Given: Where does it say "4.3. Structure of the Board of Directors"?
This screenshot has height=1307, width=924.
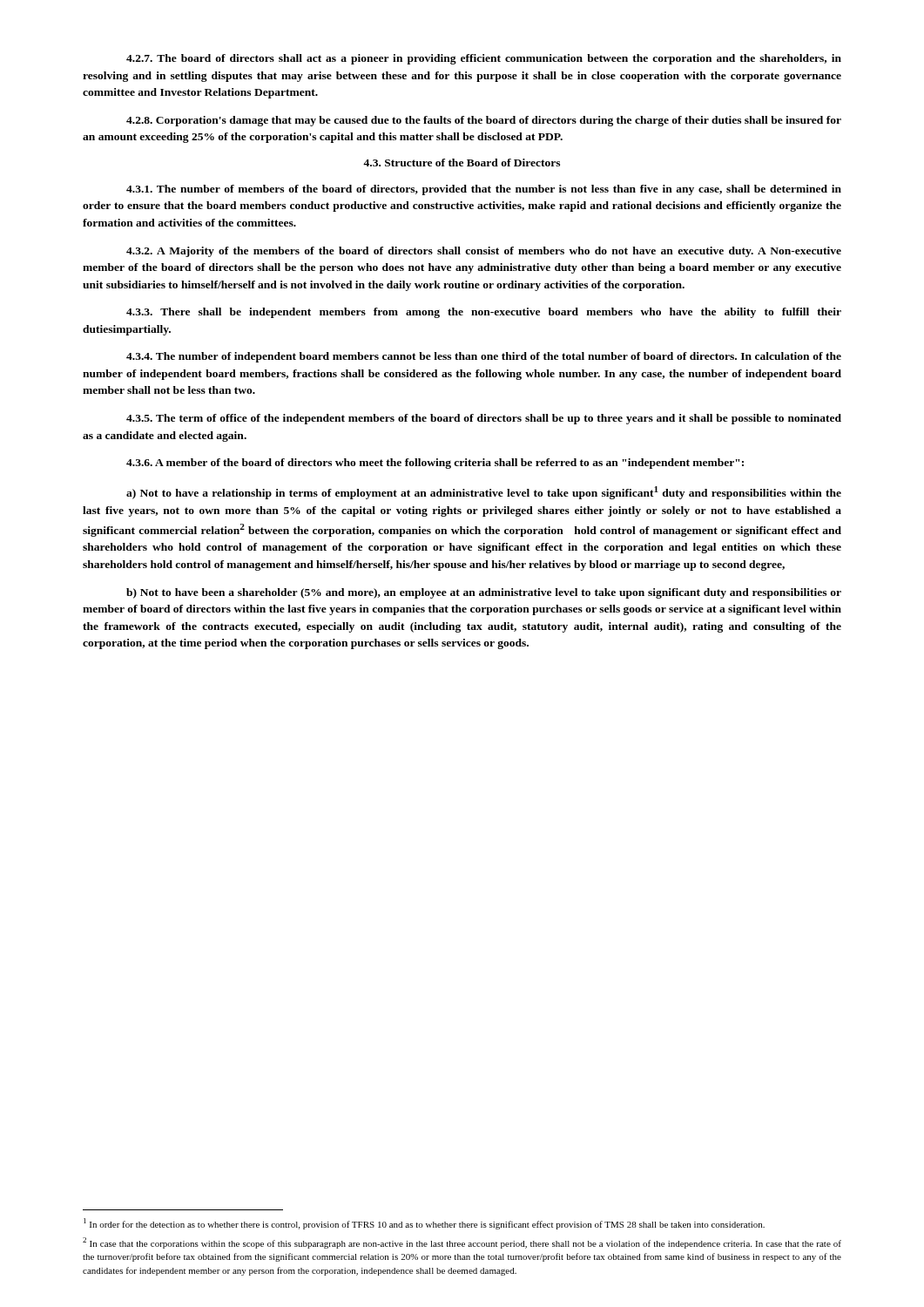Looking at the screenshot, I should click(x=462, y=162).
